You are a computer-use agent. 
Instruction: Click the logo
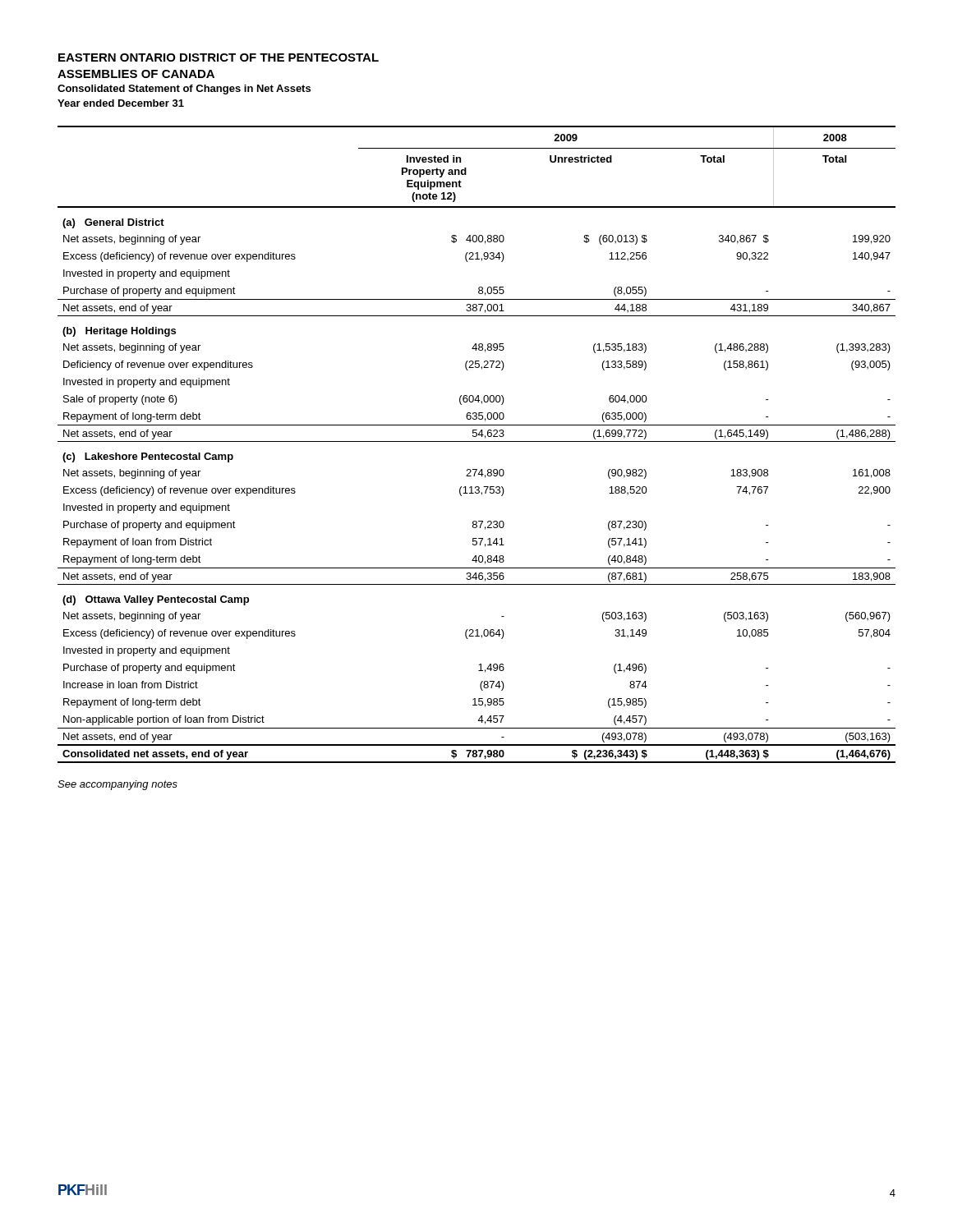point(83,1190)
